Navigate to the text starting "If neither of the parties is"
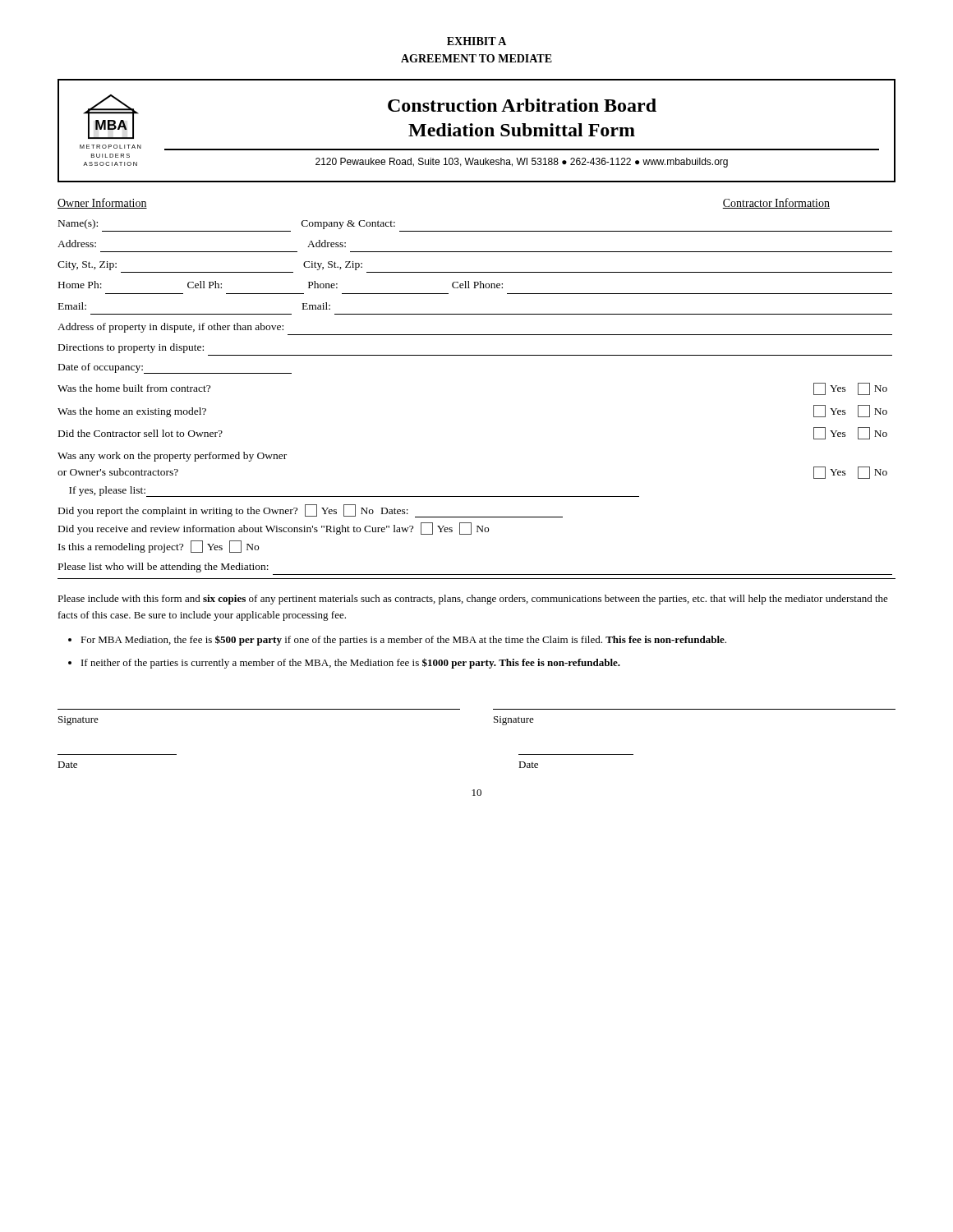The width and height of the screenshot is (953, 1232). 350,663
